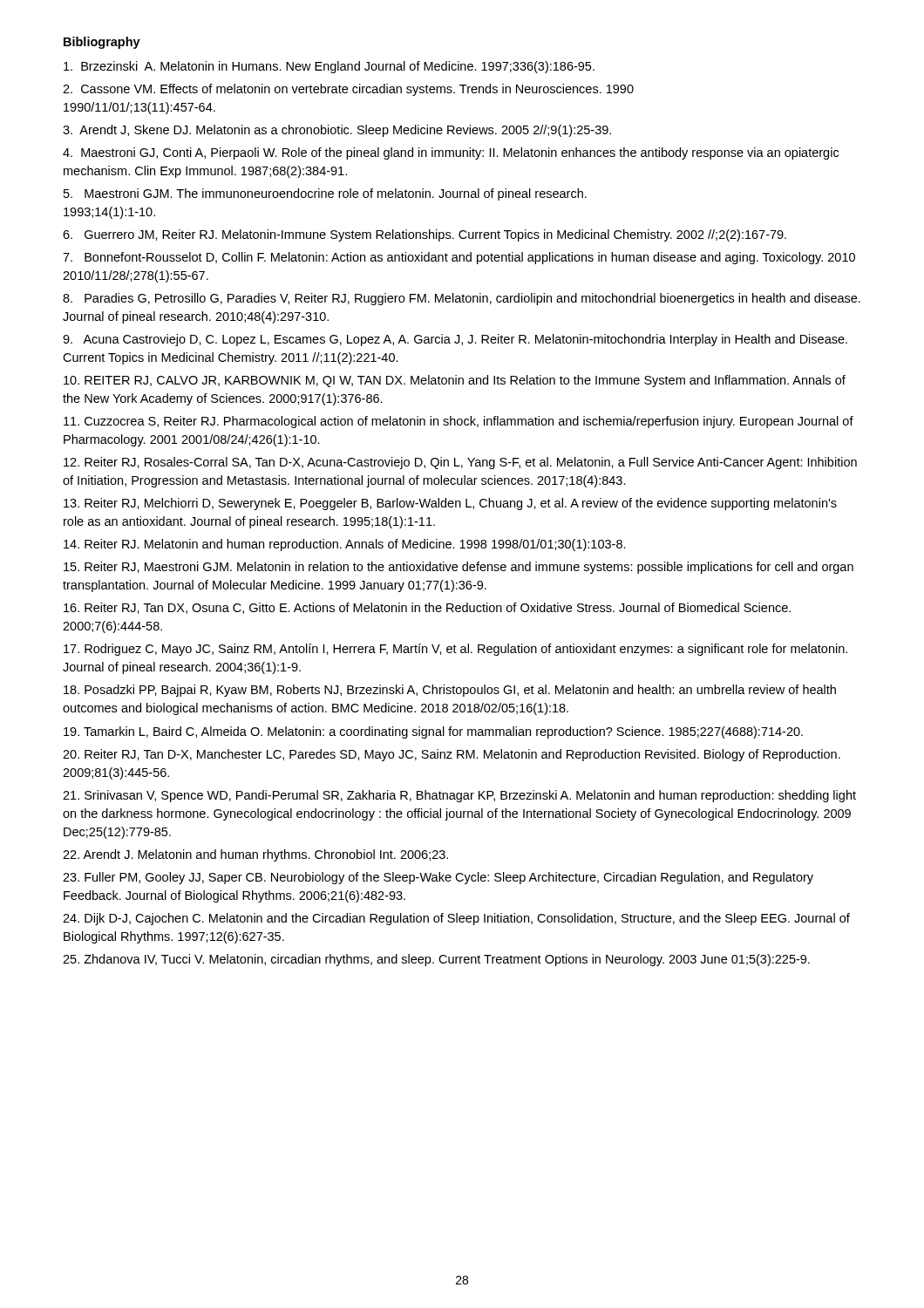Screen dimensions: 1308x924
Task: Find the block on this page that starts "23. Fuller PM, Gooley JJ, Saper"
Action: click(x=438, y=886)
